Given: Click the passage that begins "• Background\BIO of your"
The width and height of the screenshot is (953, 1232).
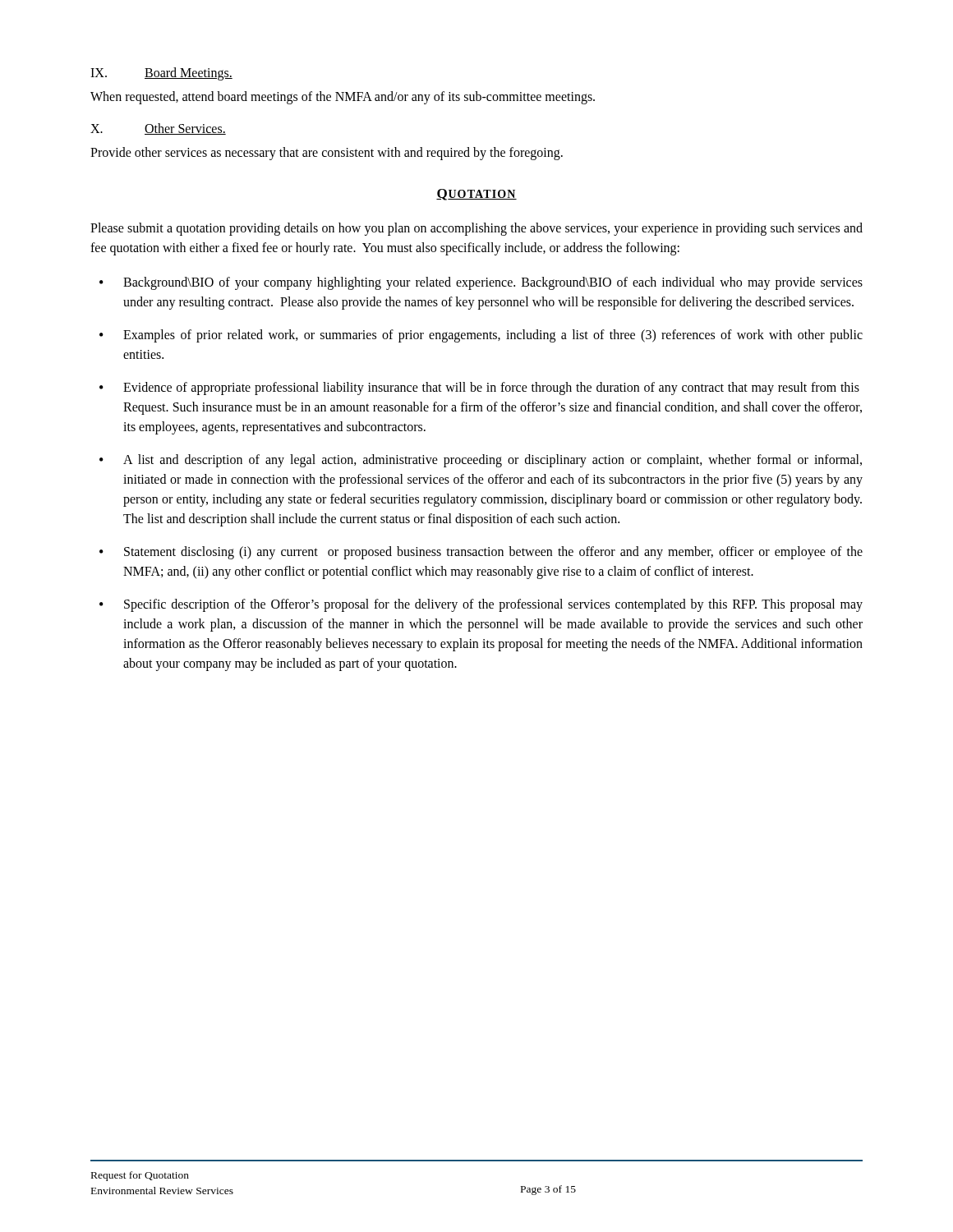Looking at the screenshot, I should (476, 292).
